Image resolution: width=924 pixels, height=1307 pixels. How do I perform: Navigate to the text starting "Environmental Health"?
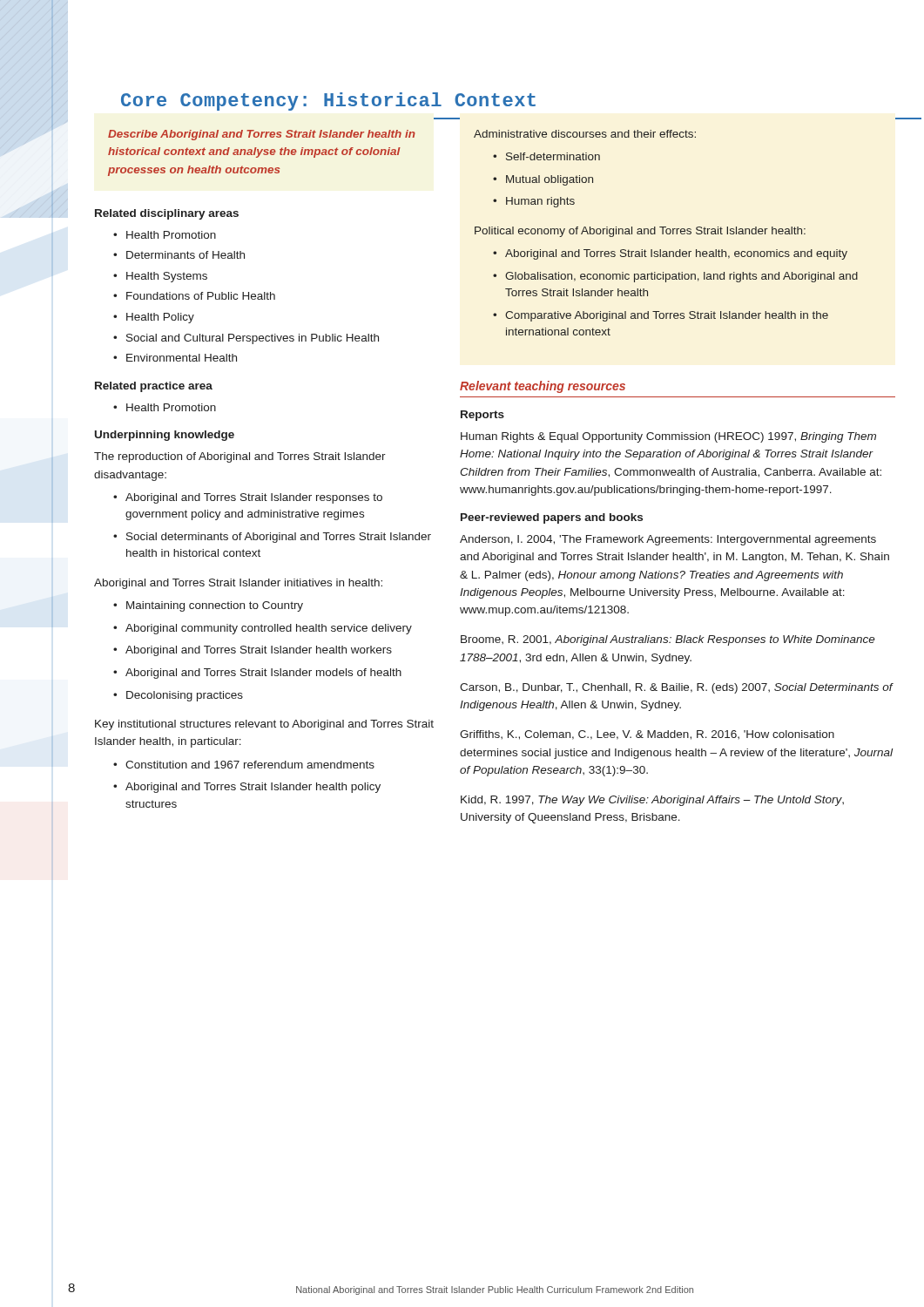pos(175,358)
